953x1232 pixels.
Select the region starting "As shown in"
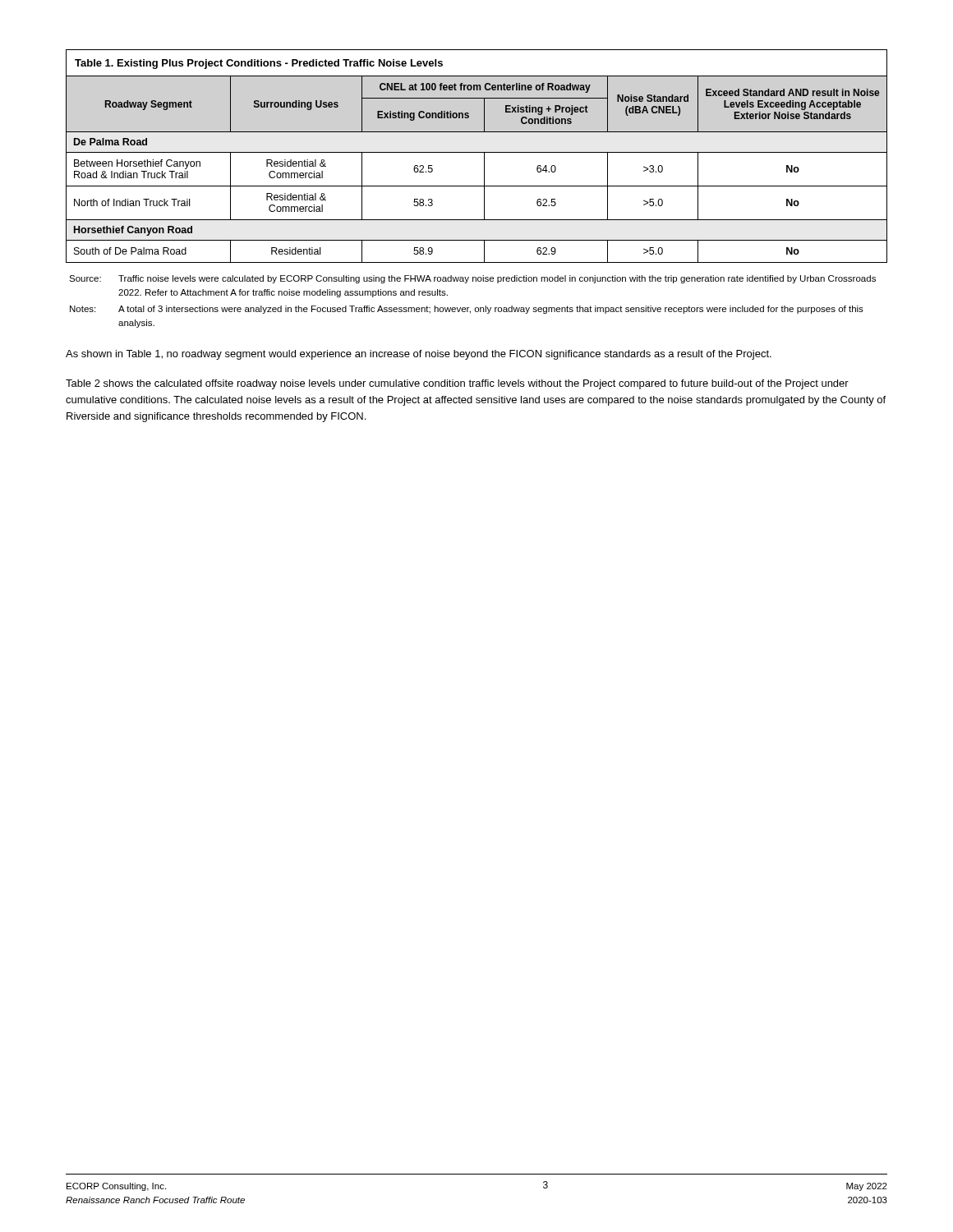pos(419,354)
